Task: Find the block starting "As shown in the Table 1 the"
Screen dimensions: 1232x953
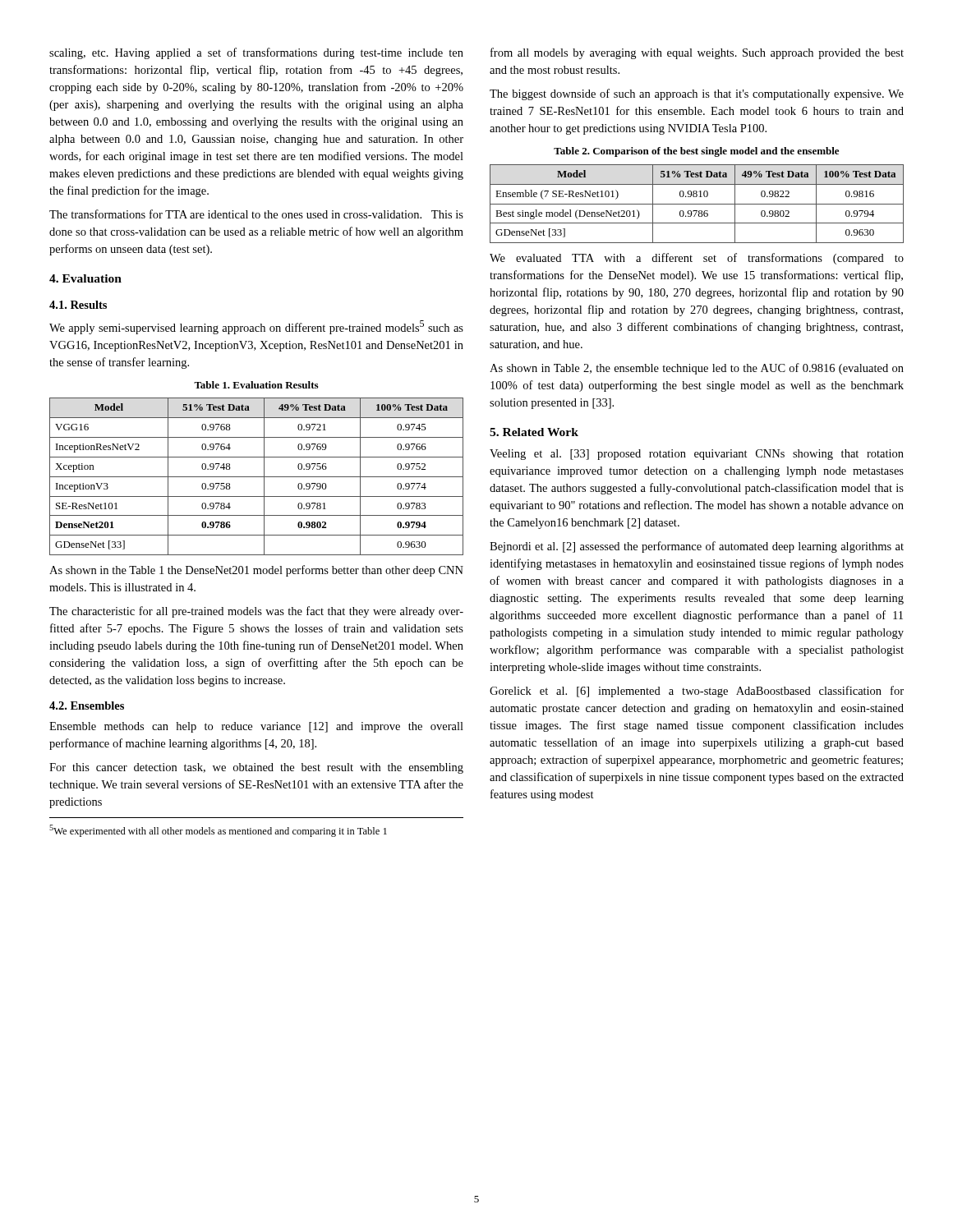Action: [256, 579]
